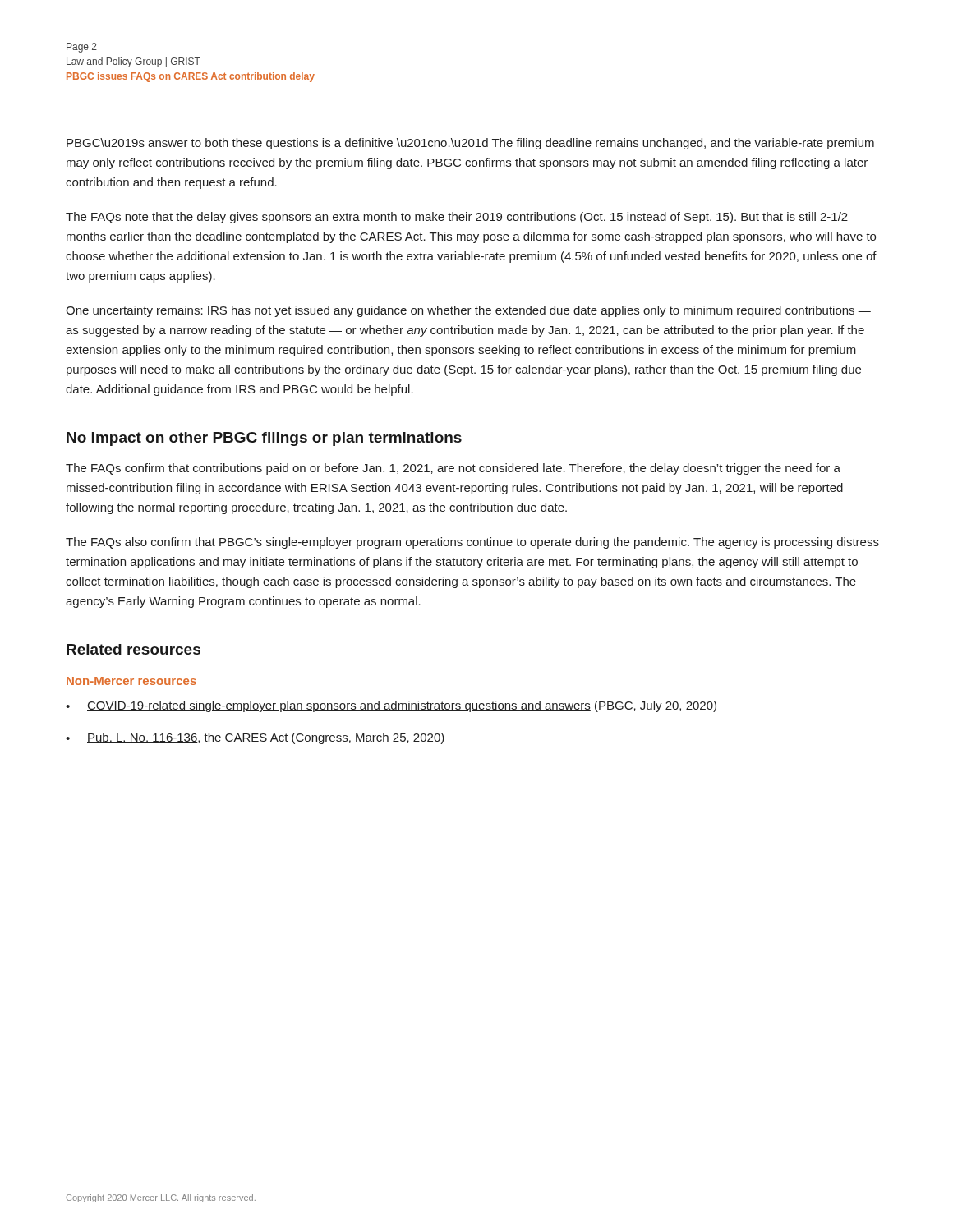953x1232 pixels.
Task: Select the list item containing "• COVID-19-related single-employer plan sponsors"
Action: click(x=472, y=706)
